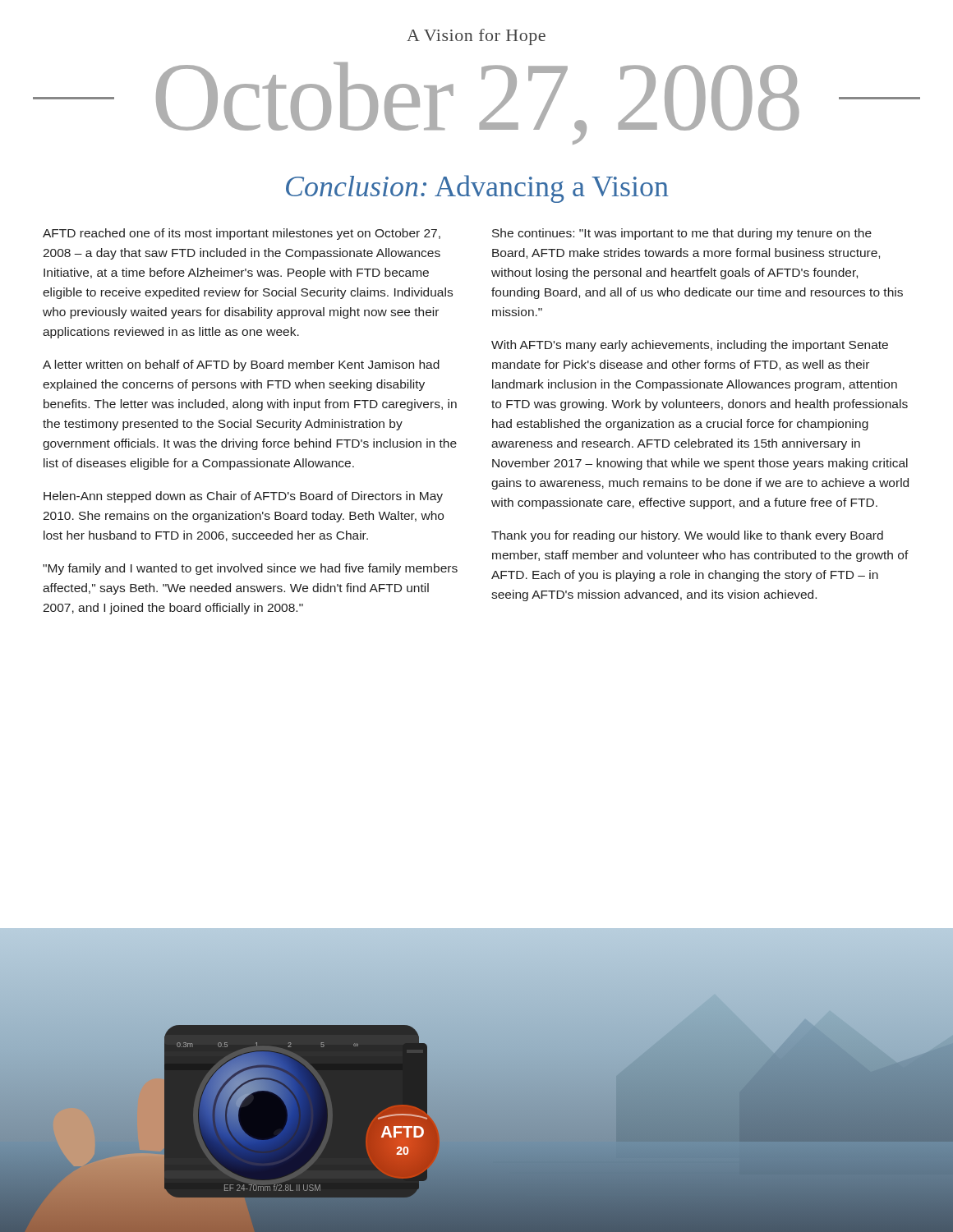This screenshot has width=953, height=1232.
Task: Select the text block starting ""My family and I"
Action: click(x=252, y=588)
